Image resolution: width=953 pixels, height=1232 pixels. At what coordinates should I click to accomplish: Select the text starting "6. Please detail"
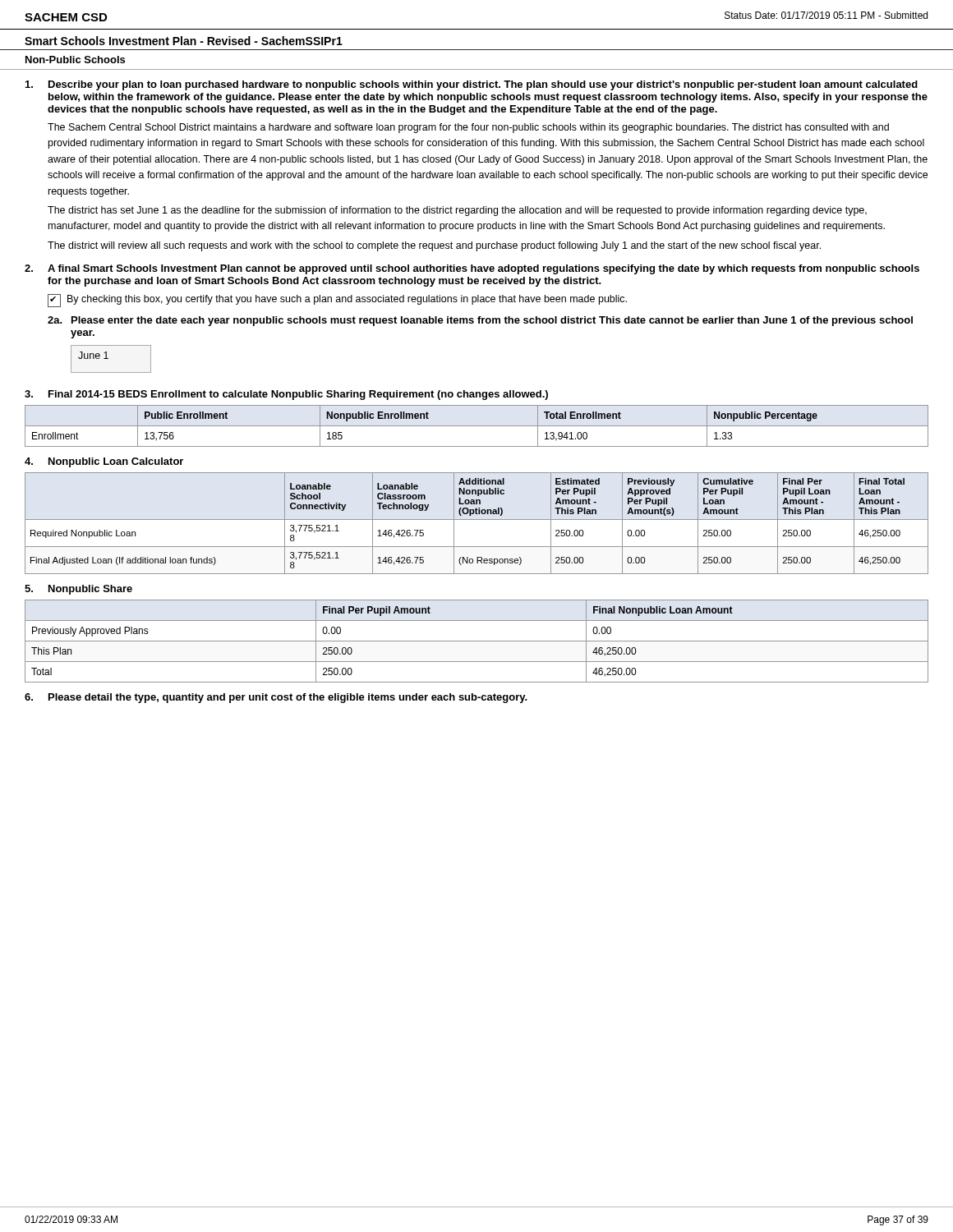[x=476, y=697]
